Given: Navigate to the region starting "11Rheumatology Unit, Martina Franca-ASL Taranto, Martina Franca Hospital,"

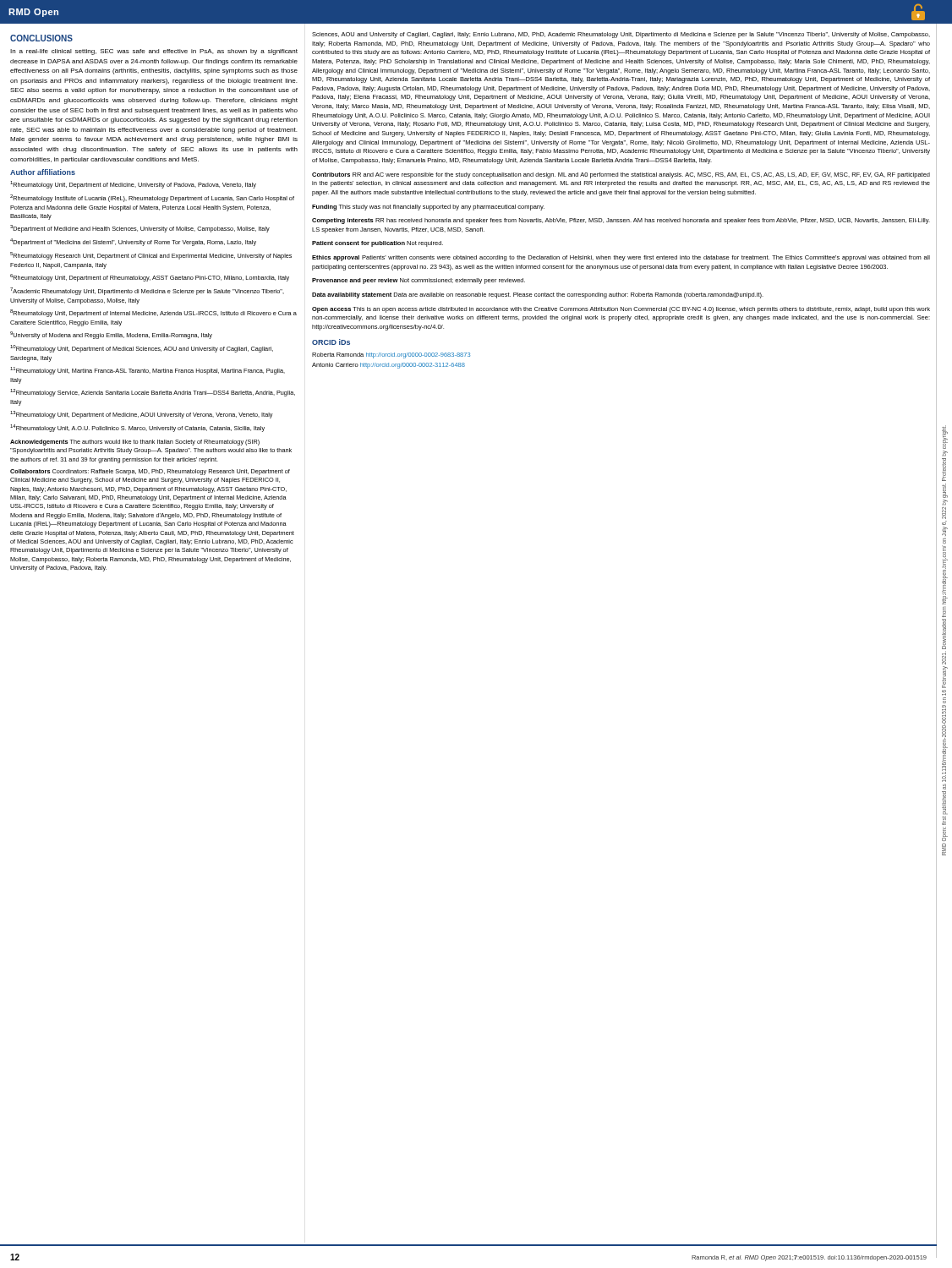Looking at the screenshot, I should 148,375.
